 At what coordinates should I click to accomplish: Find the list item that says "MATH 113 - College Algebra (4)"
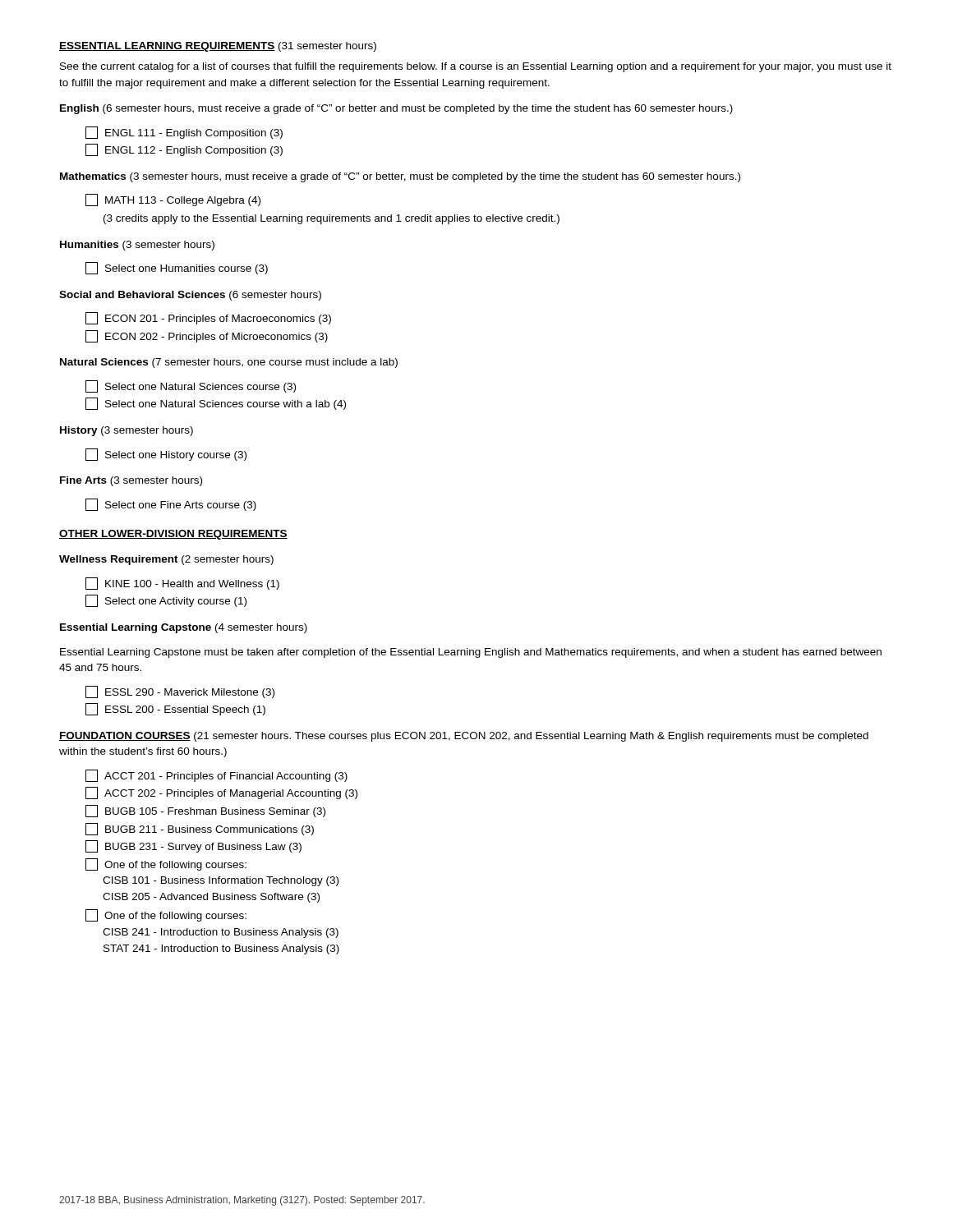click(173, 201)
